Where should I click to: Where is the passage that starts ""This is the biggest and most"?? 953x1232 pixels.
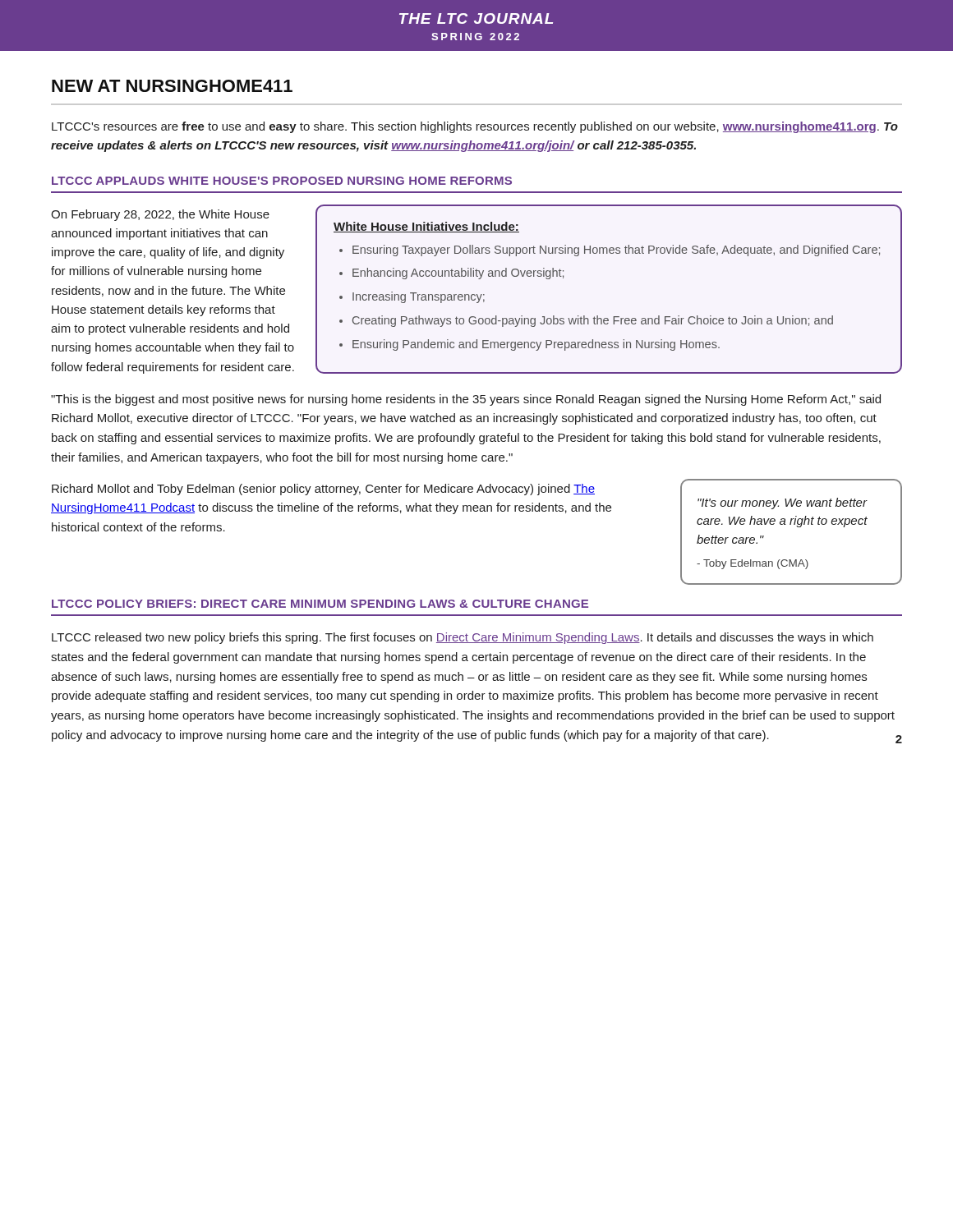tap(466, 428)
